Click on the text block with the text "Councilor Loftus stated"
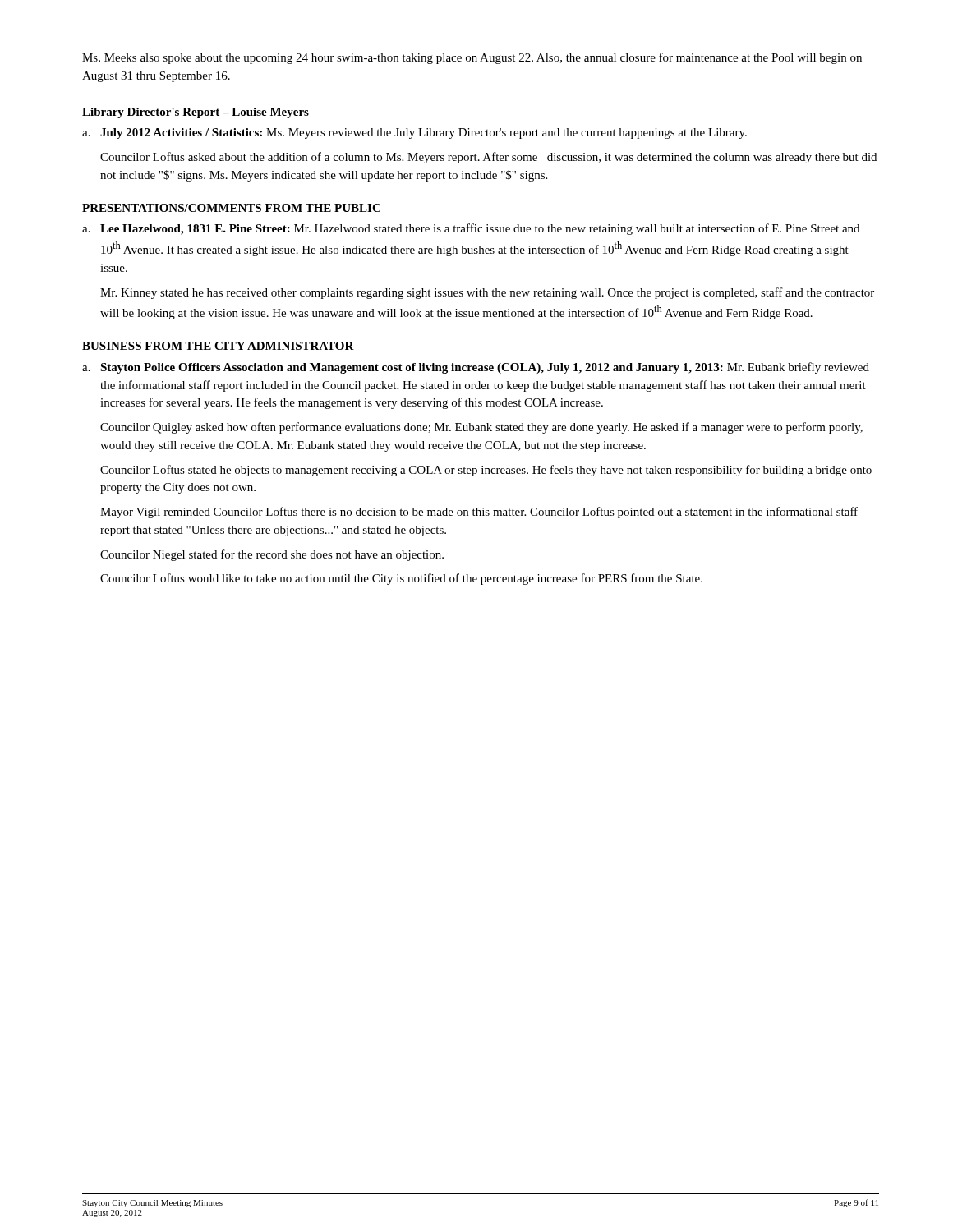Screen dimensions: 1232x953 click(486, 478)
